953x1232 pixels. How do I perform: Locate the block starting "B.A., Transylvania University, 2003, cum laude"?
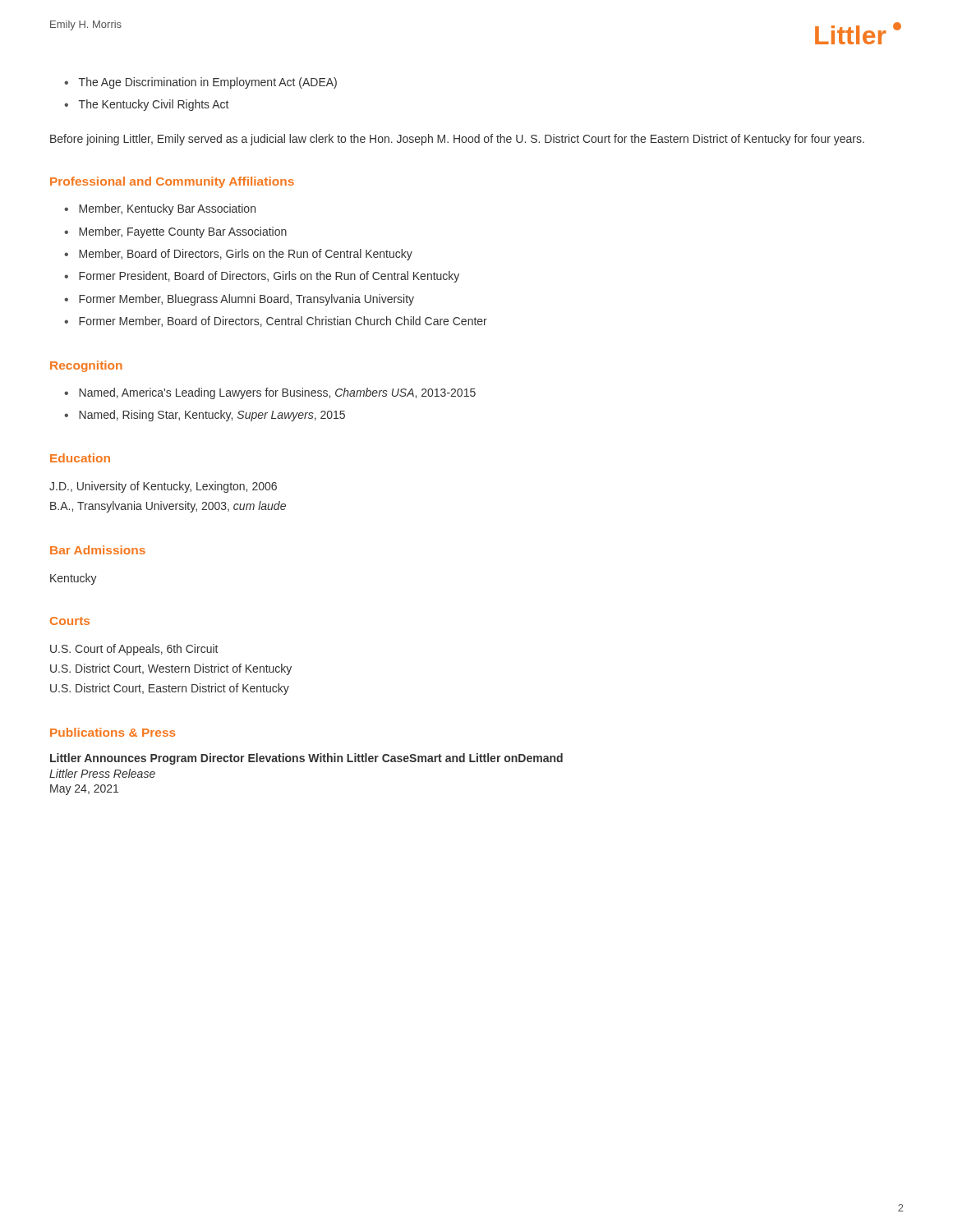[x=168, y=506]
